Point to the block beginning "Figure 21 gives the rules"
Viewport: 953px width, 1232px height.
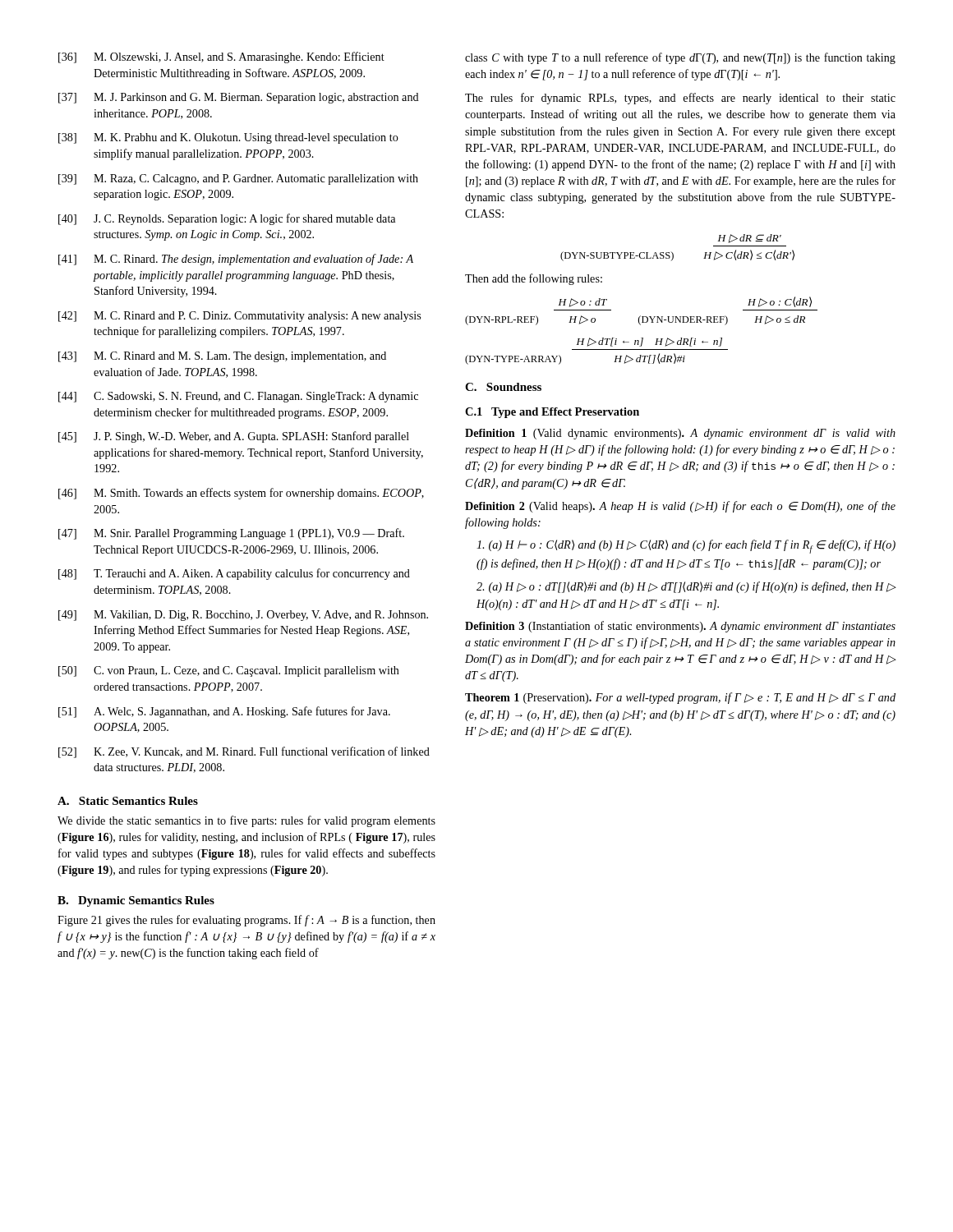(246, 936)
